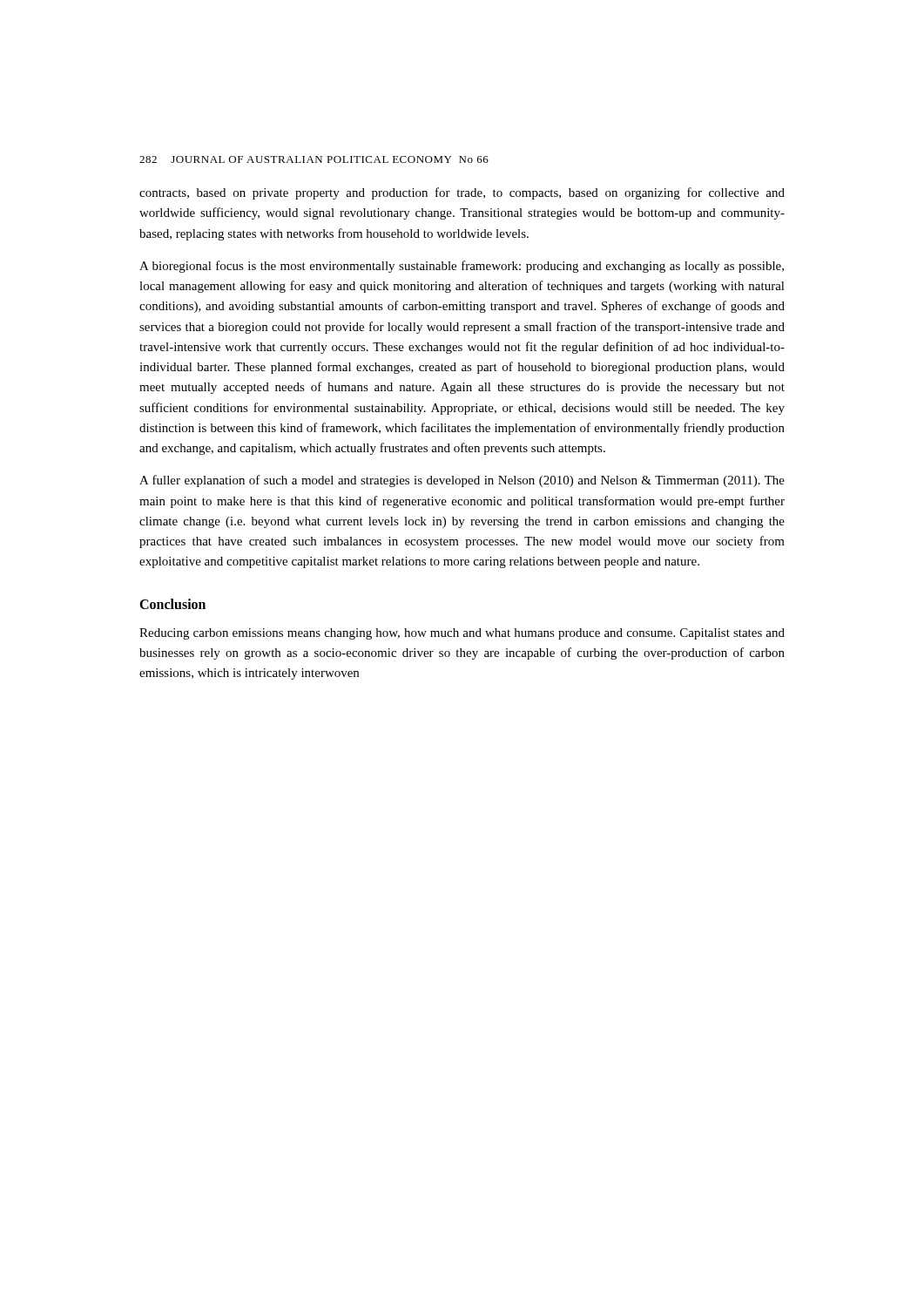Image resolution: width=924 pixels, height=1307 pixels.
Task: Locate the text block that reads "A fuller explanation of such a model"
Action: pyautogui.click(x=462, y=521)
